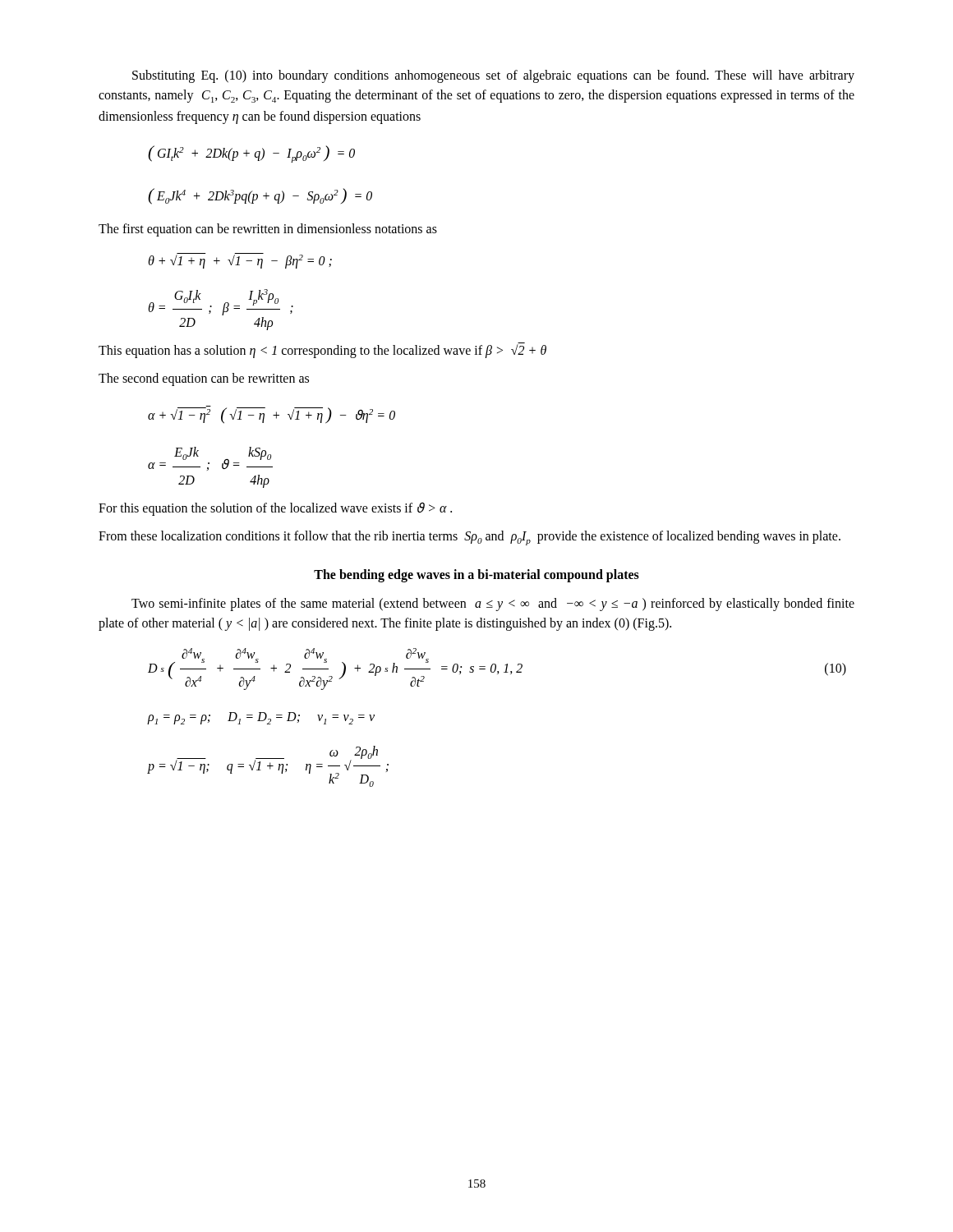Viewport: 953px width, 1232px height.
Task: Select the formula that reads "α + √1"
Action: pos(272,414)
